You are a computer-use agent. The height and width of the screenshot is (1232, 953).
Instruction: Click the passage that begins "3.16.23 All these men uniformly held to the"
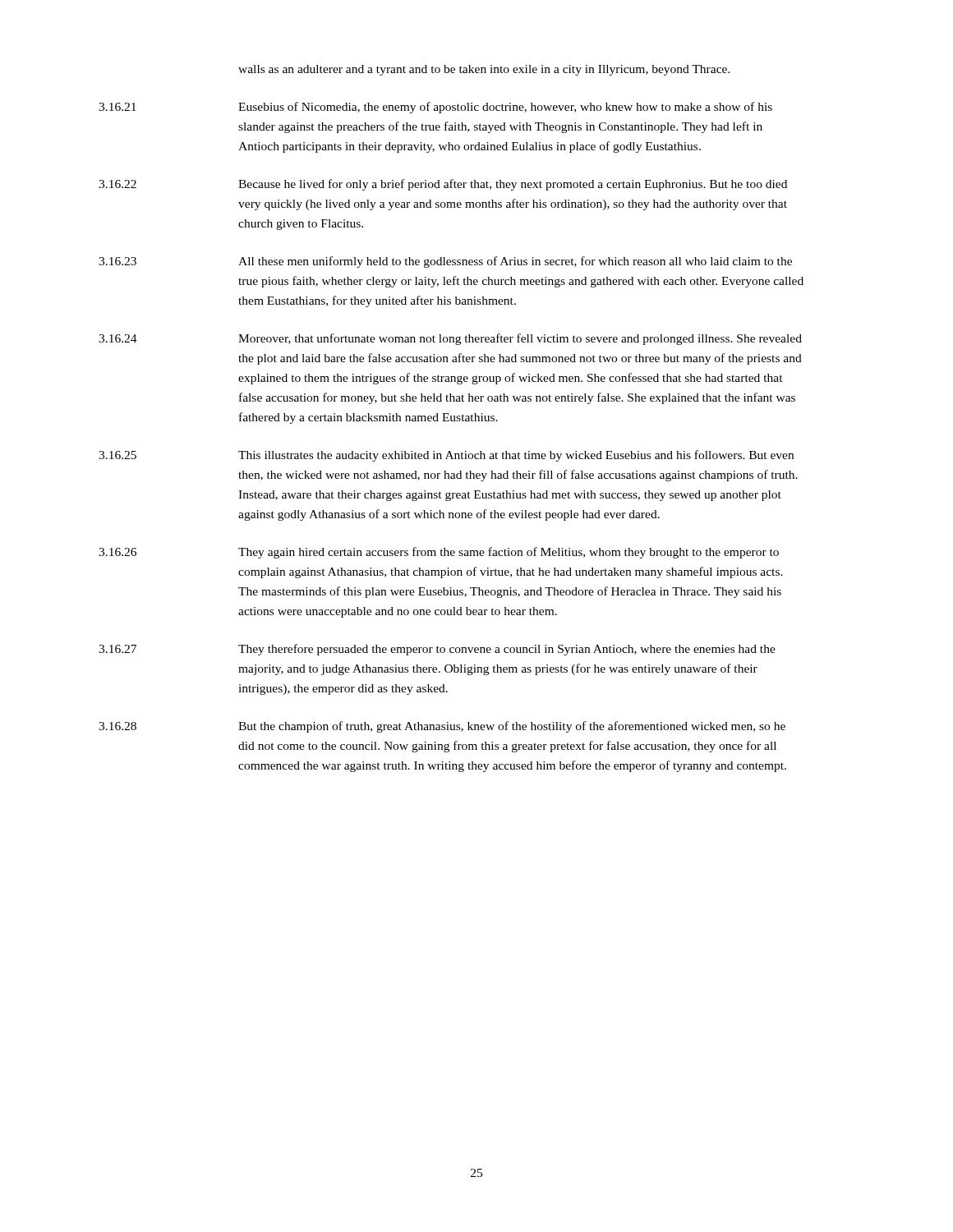pos(452,281)
